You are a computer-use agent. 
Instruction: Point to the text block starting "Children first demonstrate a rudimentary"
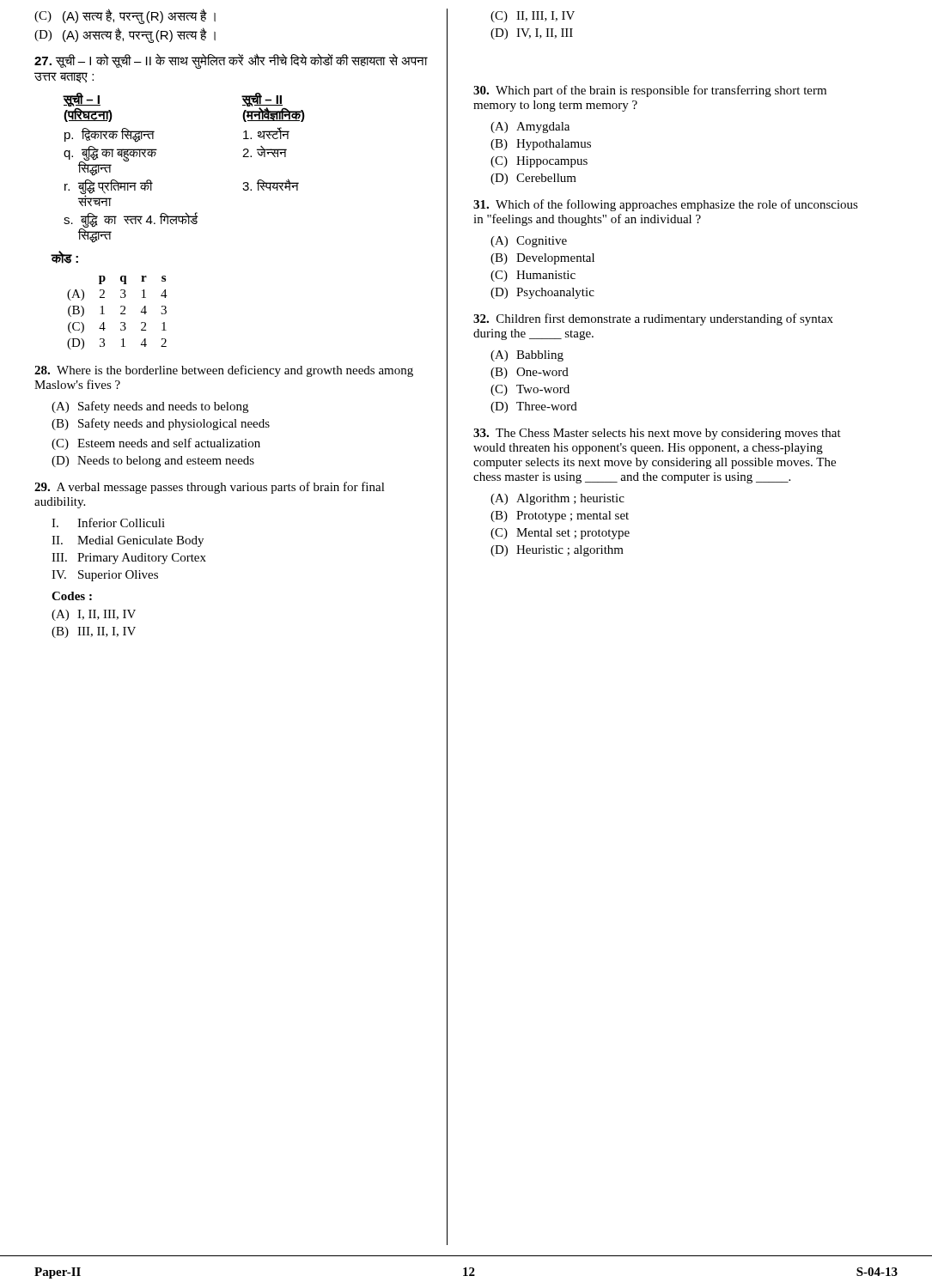click(x=653, y=326)
